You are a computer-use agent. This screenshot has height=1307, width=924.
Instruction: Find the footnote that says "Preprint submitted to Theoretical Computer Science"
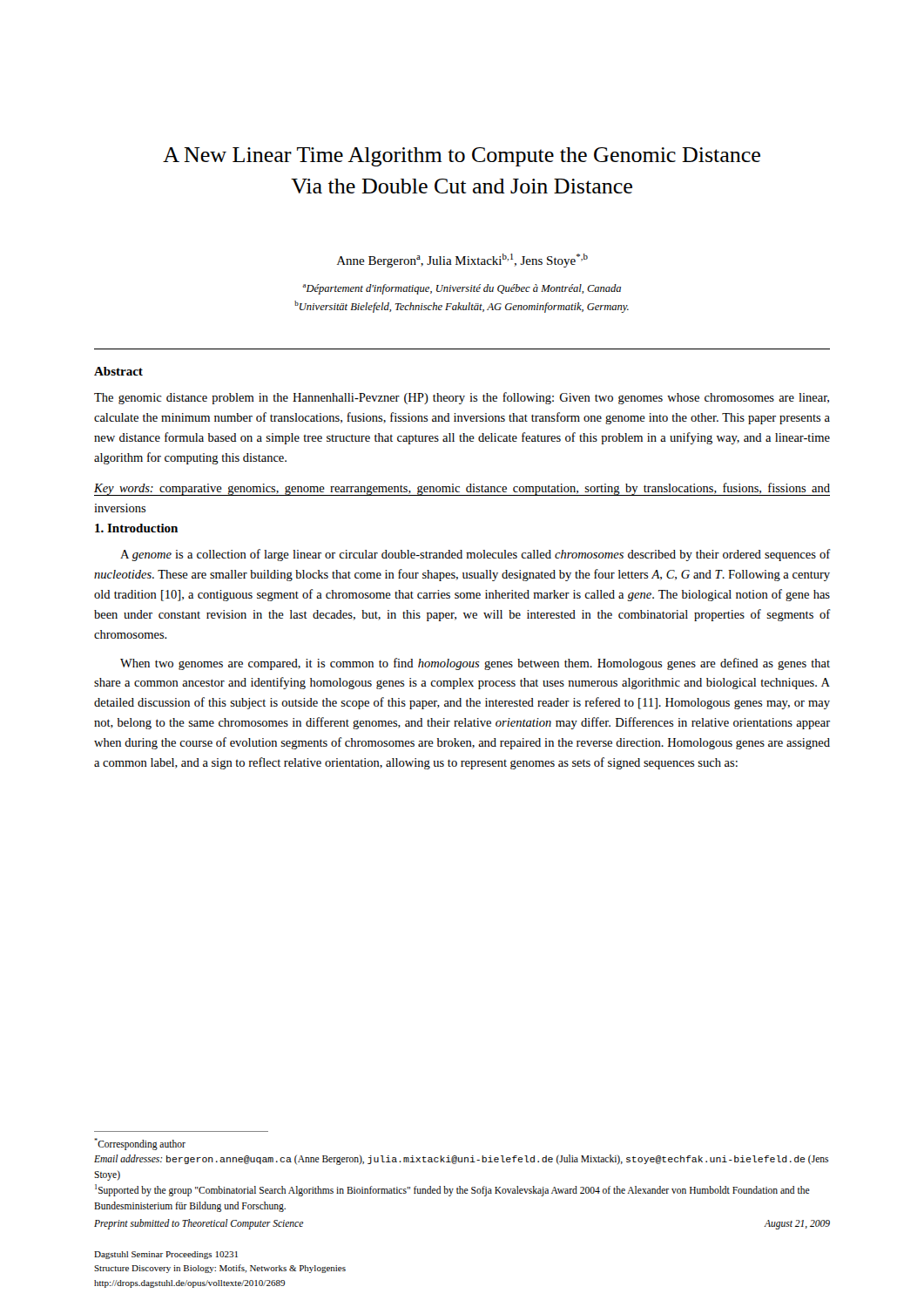pyautogui.click(x=199, y=1223)
